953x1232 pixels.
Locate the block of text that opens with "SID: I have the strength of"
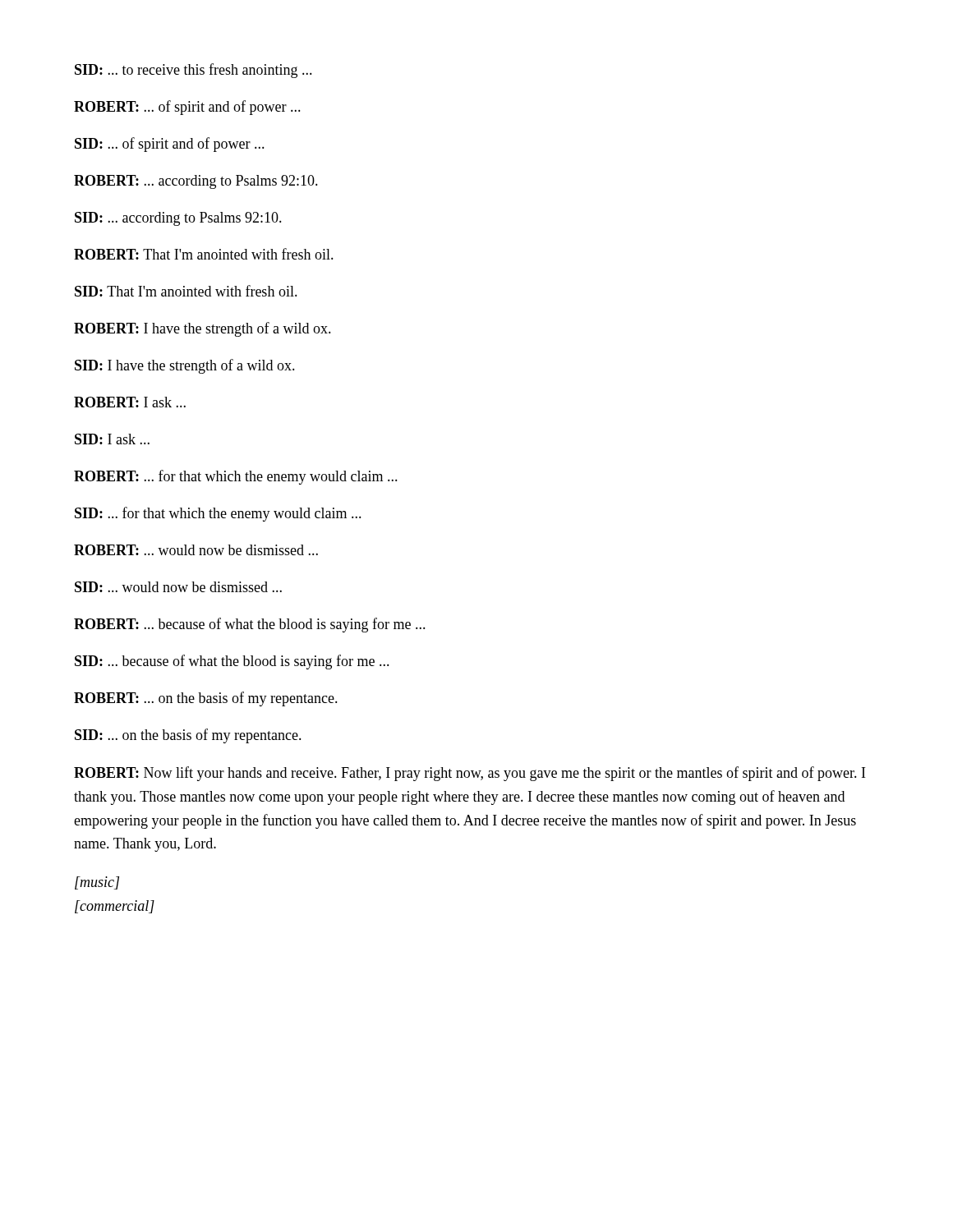[185, 365]
